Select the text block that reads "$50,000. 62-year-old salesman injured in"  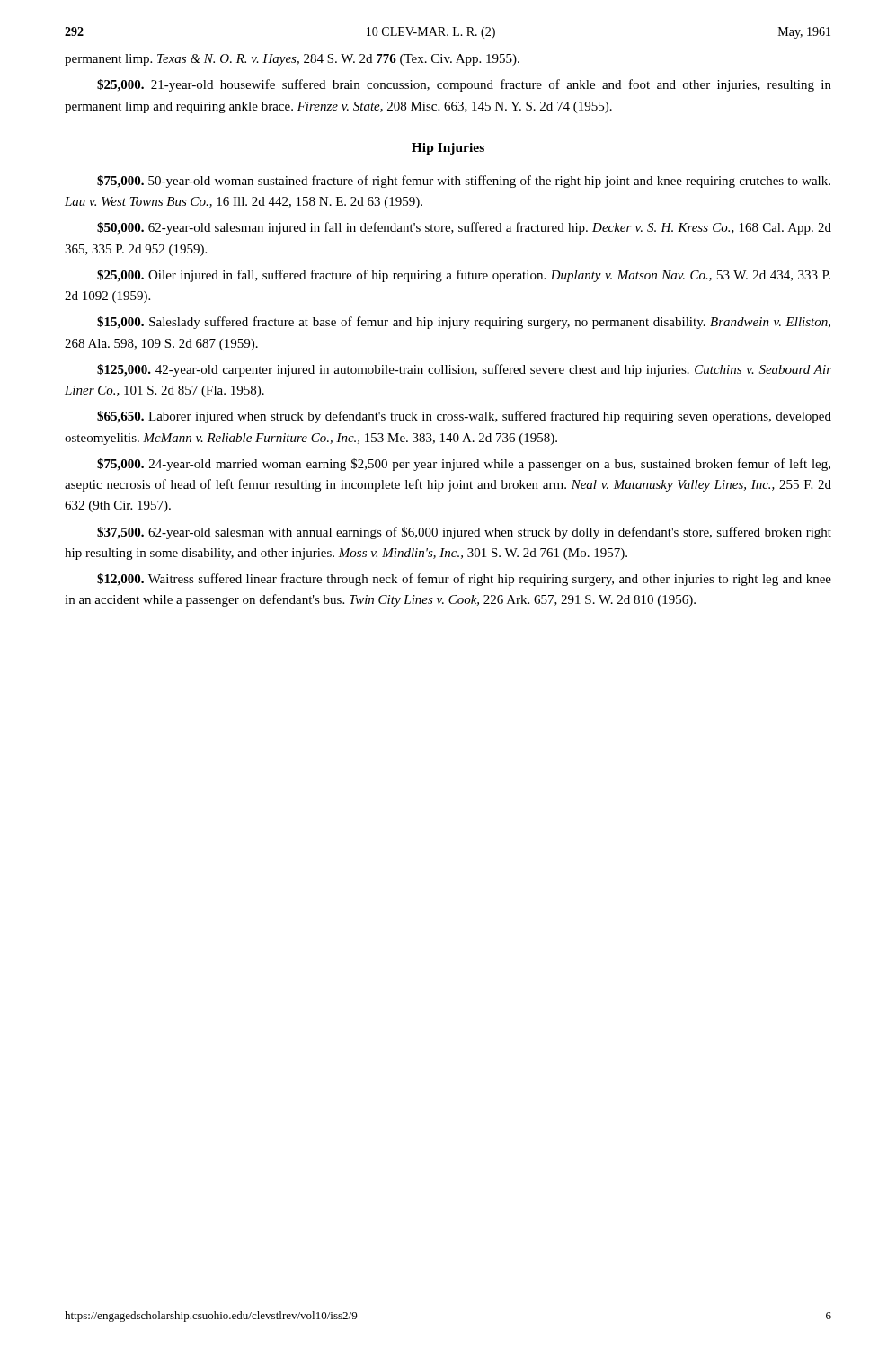[448, 238]
